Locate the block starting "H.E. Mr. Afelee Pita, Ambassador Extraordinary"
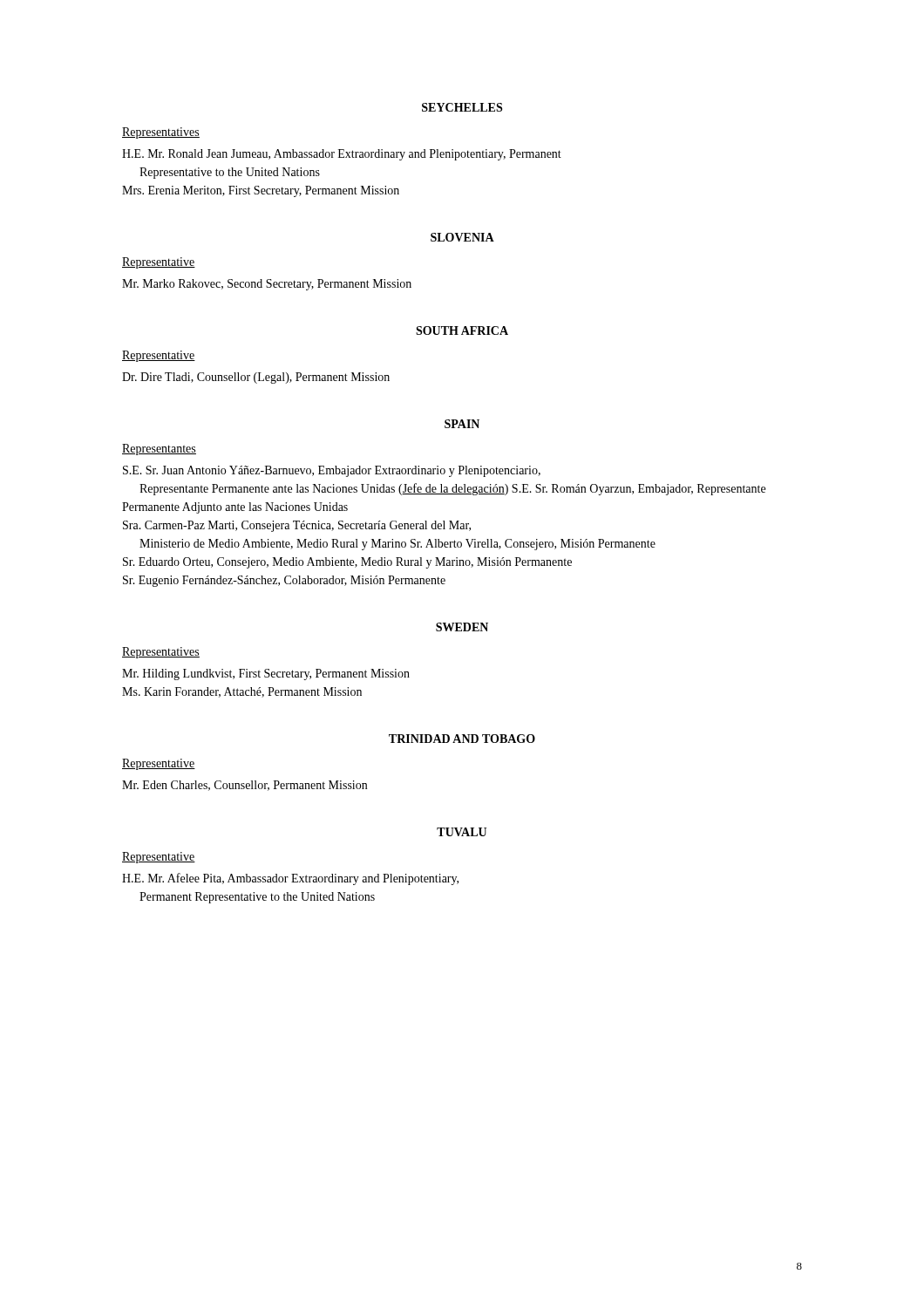Screen dimensions: 1308x924 [291, 888]
